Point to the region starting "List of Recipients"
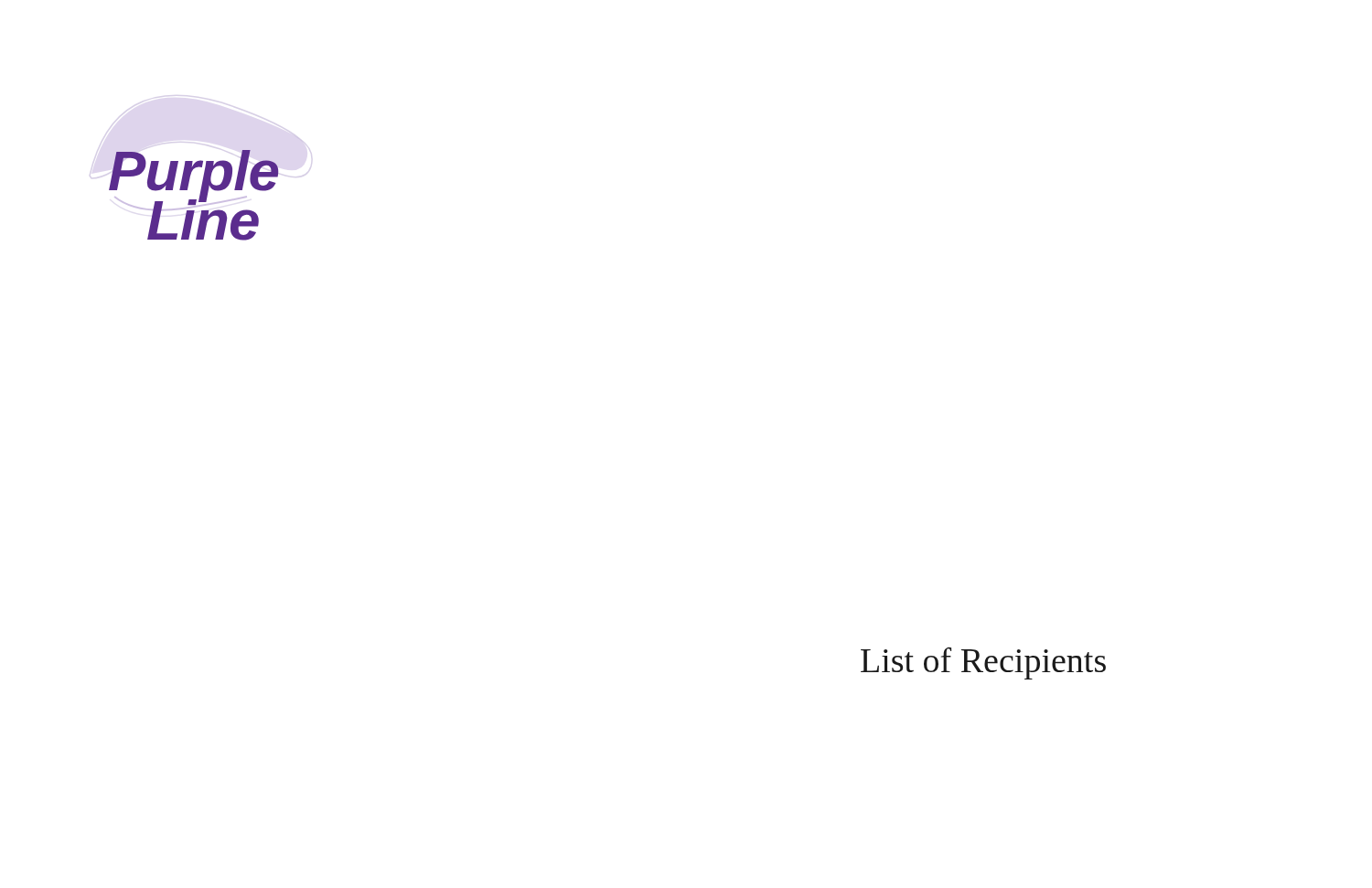The image size is (1372, 888). (983, 660)
